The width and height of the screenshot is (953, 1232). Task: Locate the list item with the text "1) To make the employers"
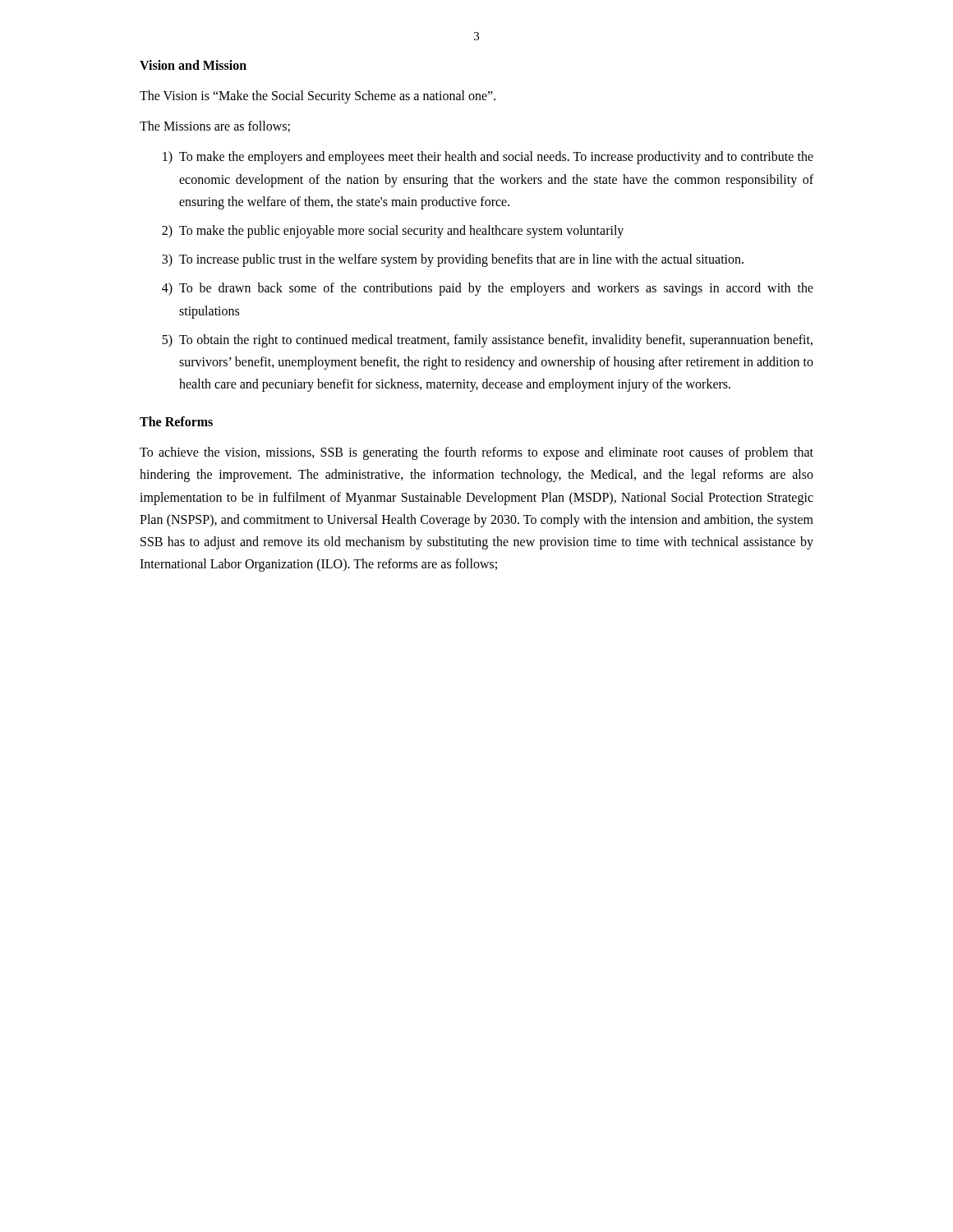(x=476, y=179)
